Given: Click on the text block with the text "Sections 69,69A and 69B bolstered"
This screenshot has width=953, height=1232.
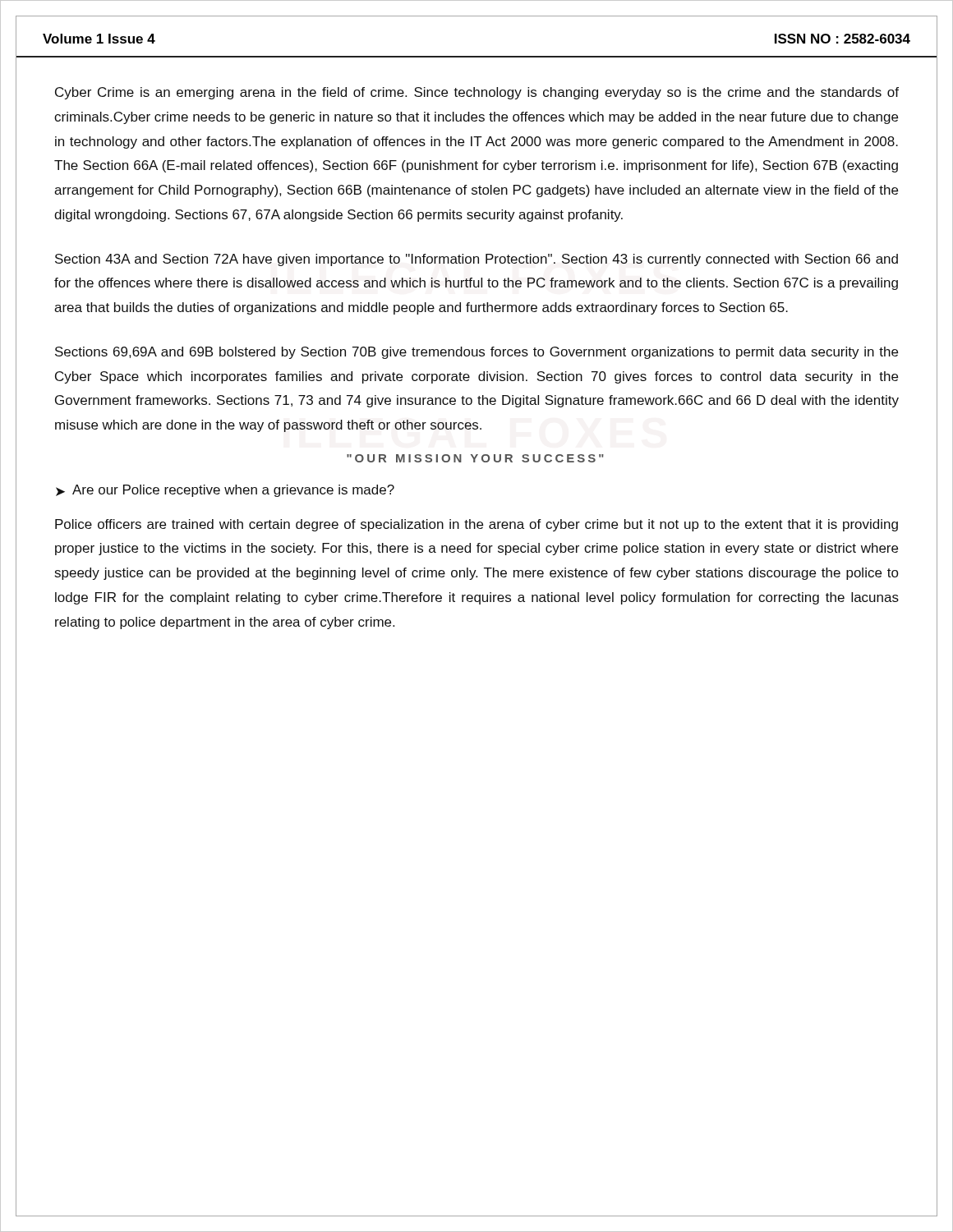Looking at the screenshot, I should pyautogui.click(x=476, y=388).
